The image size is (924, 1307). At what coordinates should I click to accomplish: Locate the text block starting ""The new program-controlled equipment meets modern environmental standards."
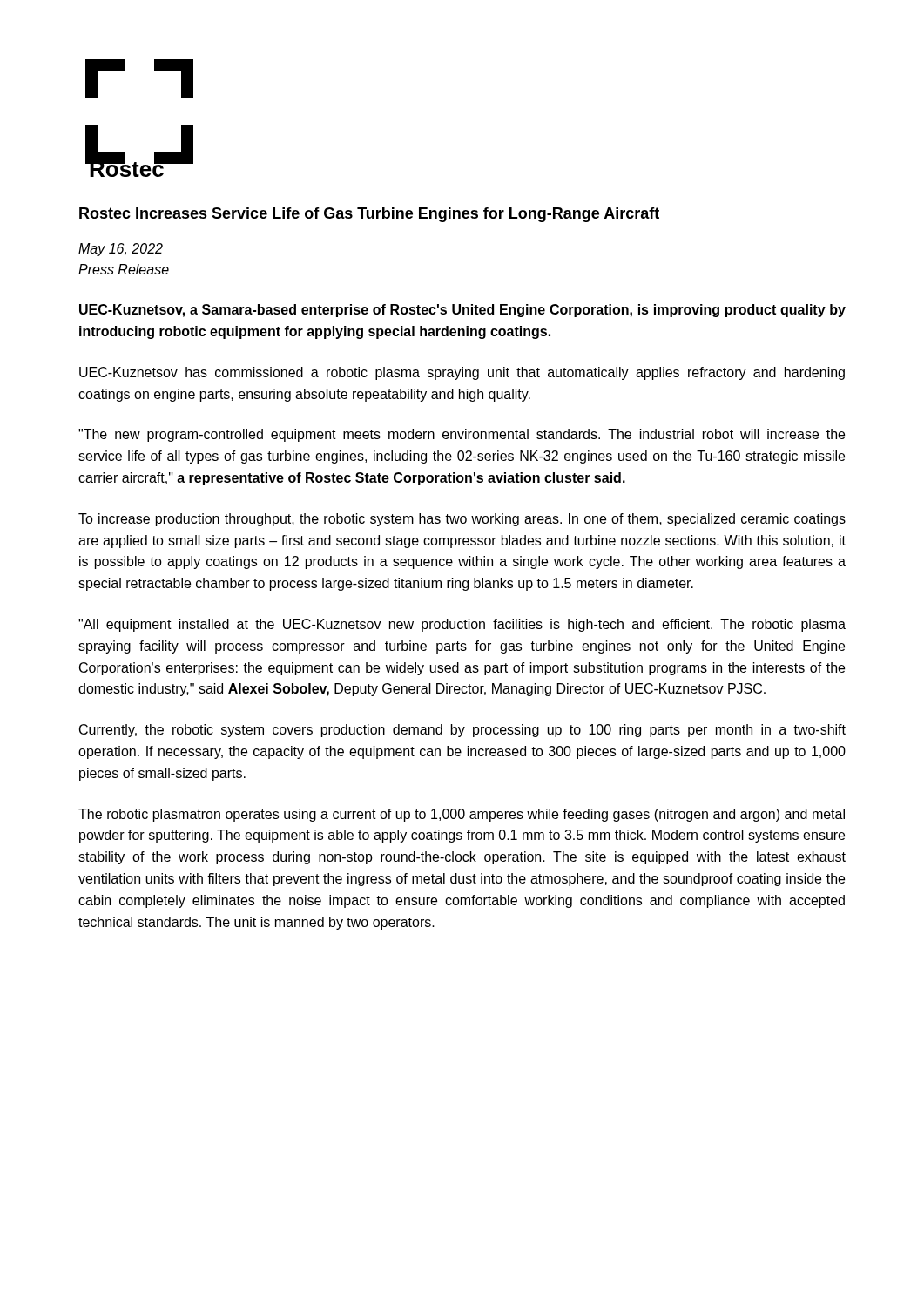point(462,456)
